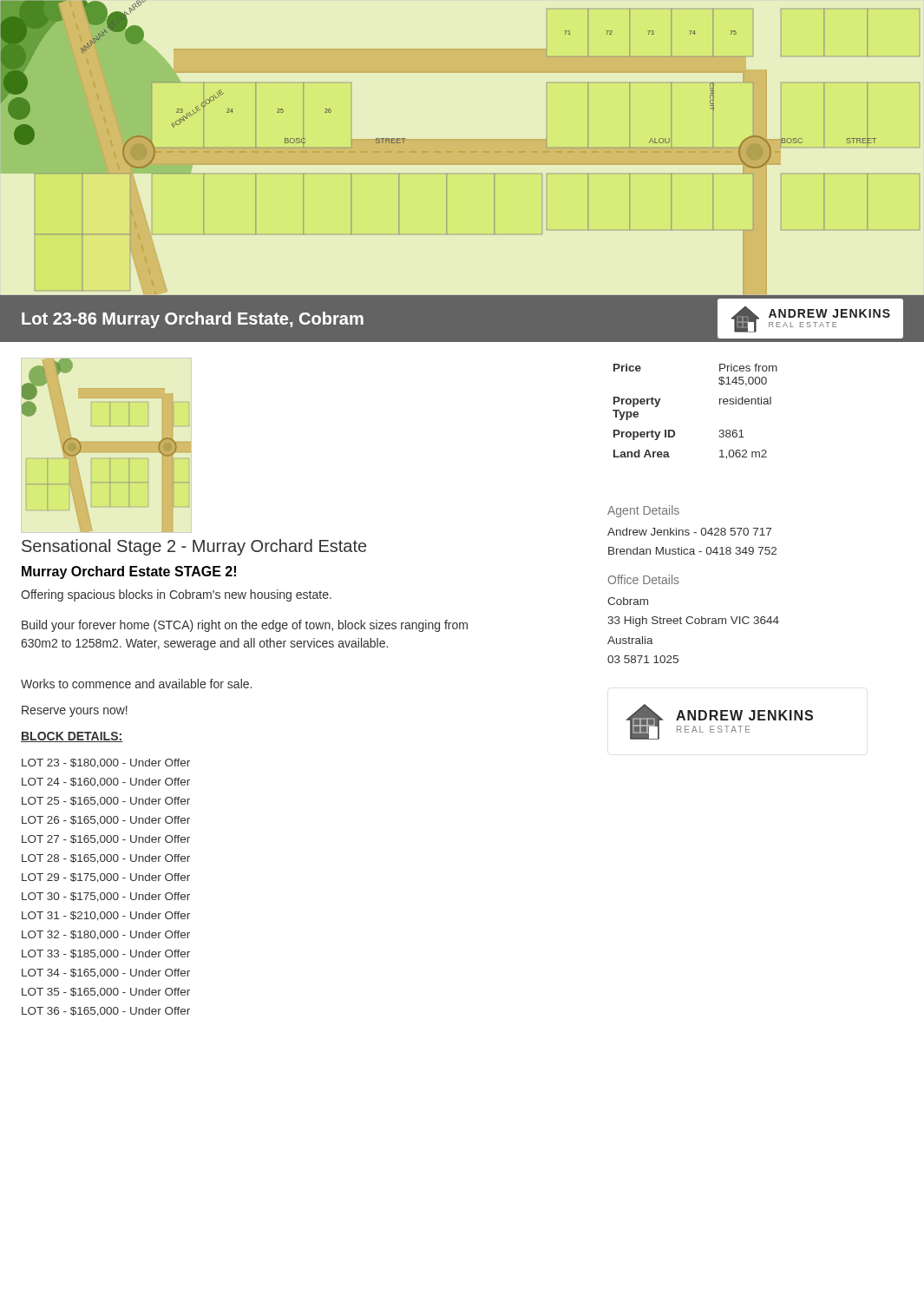The image size is (924, 1302).
Task: Find the passage starting "Cobram 33 High"
Action: click(x=693, y=630)
